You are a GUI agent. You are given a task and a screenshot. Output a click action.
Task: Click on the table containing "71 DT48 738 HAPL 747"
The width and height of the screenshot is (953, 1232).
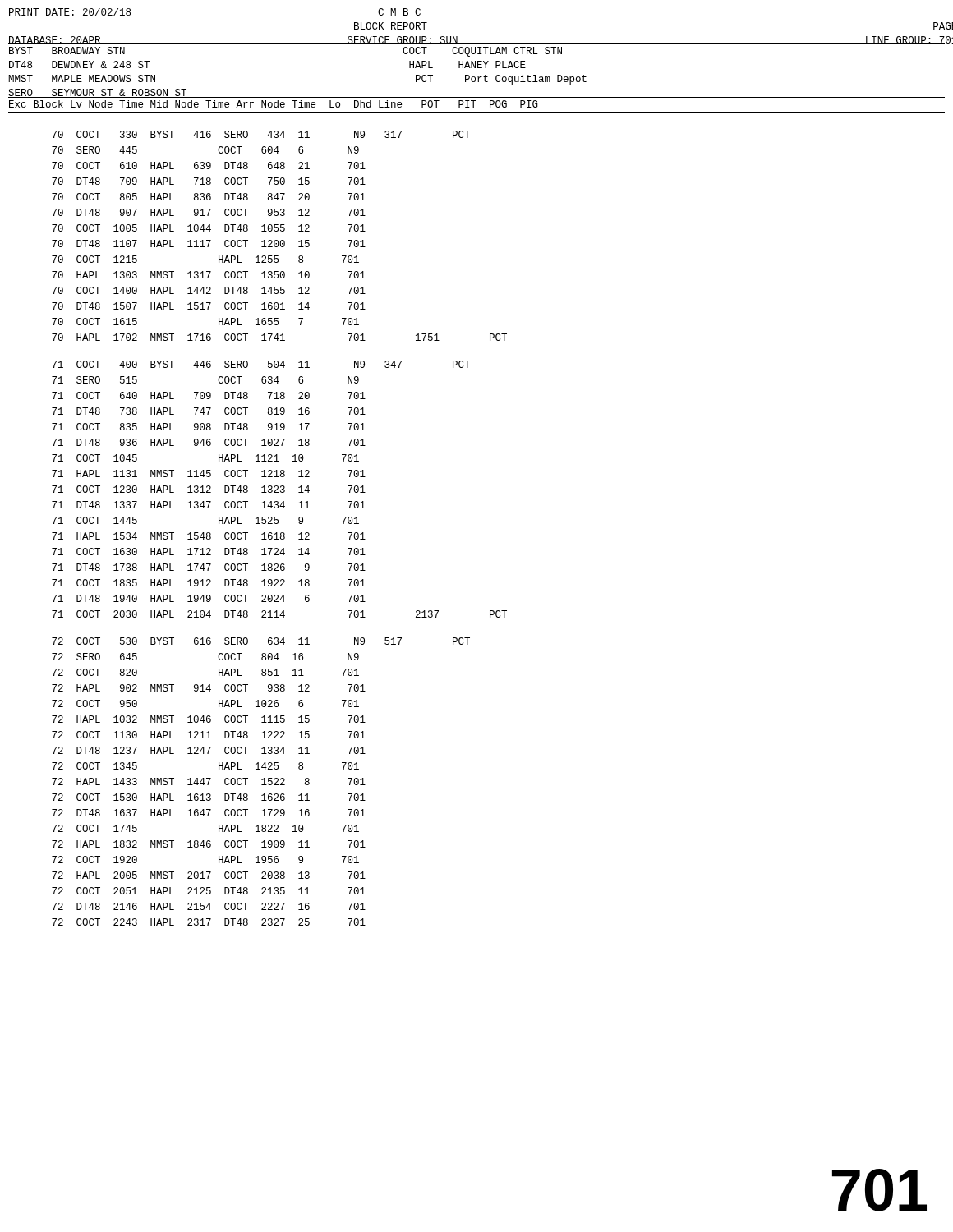click(x=476, y=413)
